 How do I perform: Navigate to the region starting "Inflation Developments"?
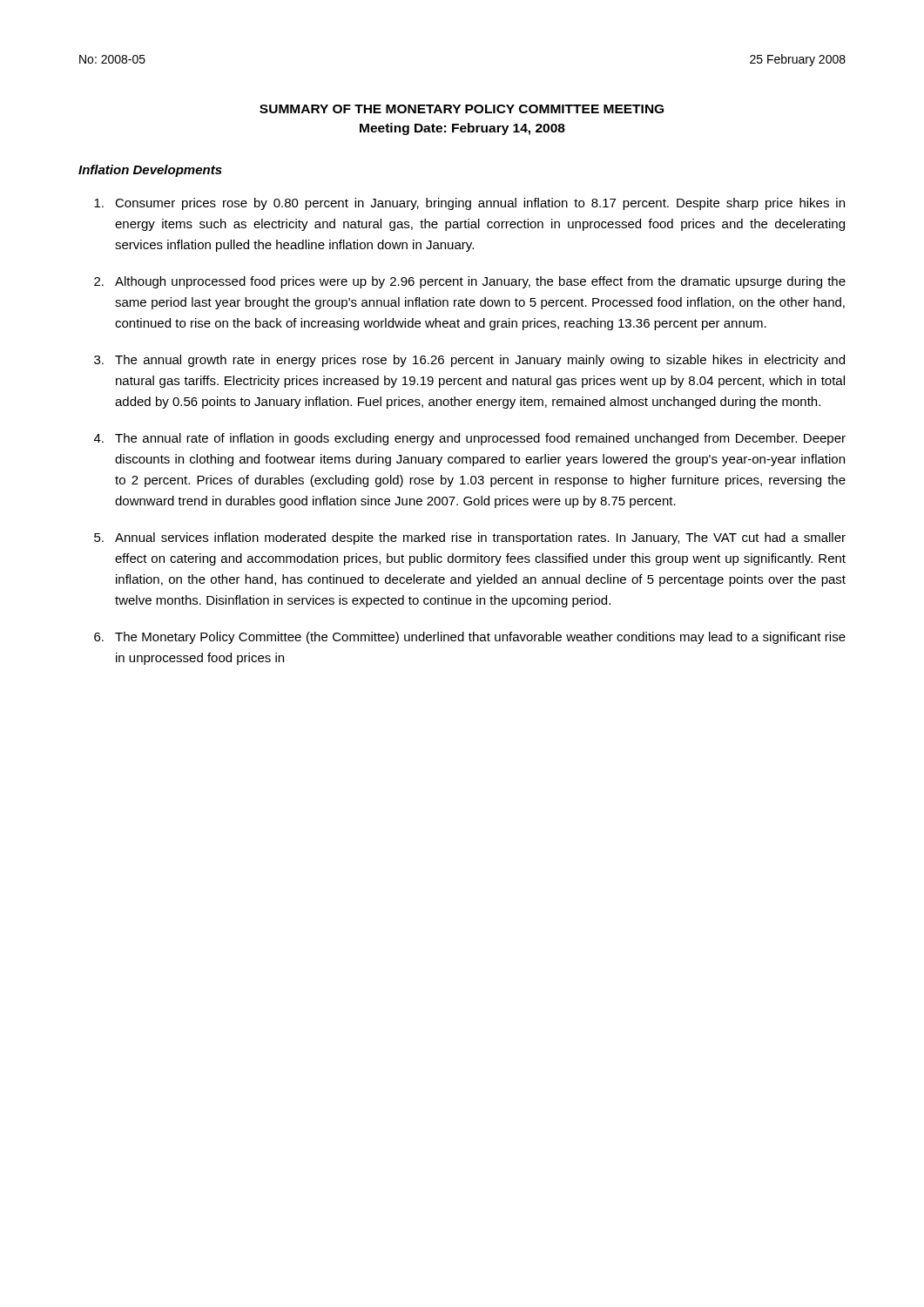pyautogui.click(x=150, y=169)
